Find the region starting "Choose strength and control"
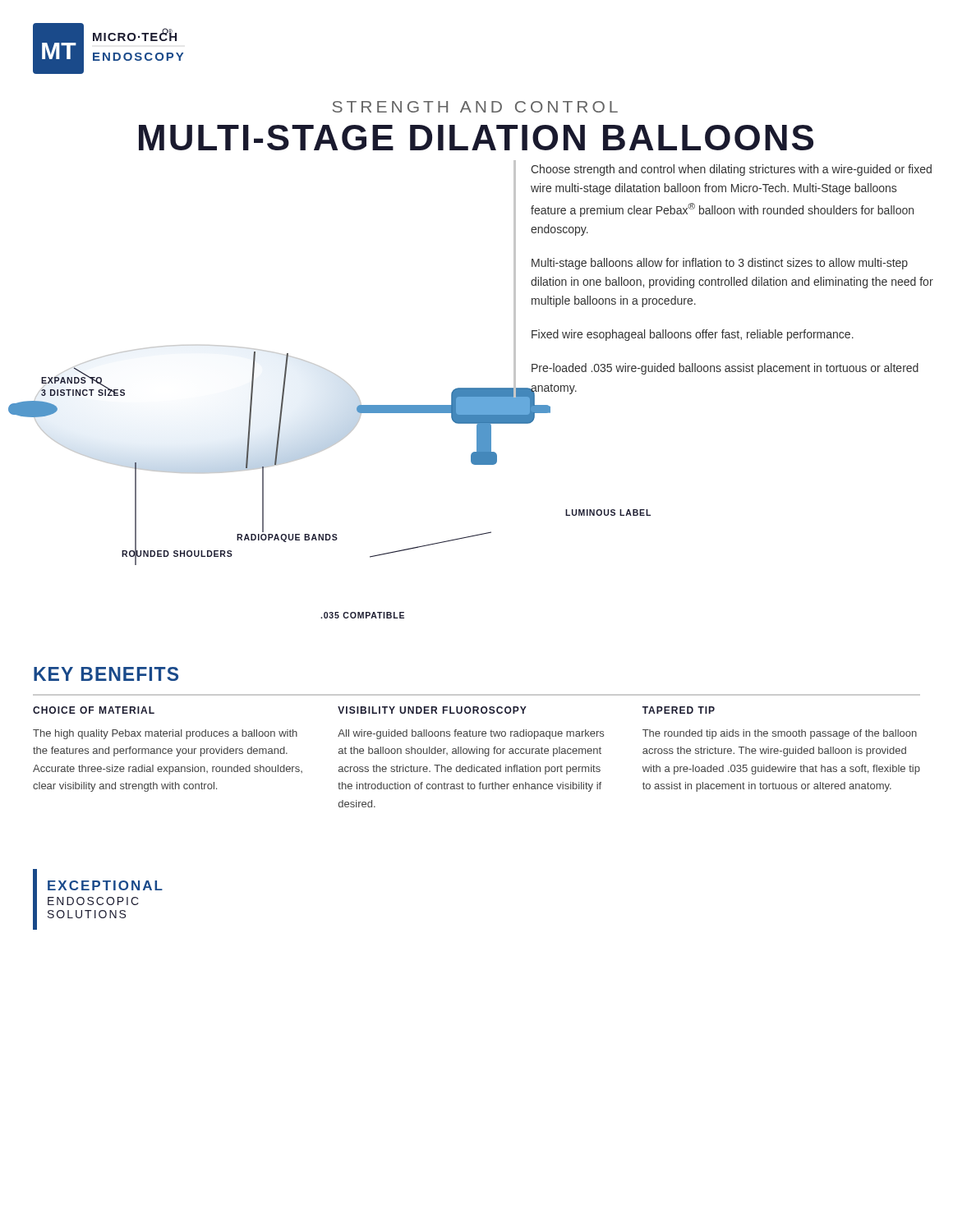953x1232 pixels. click(732, 279)
